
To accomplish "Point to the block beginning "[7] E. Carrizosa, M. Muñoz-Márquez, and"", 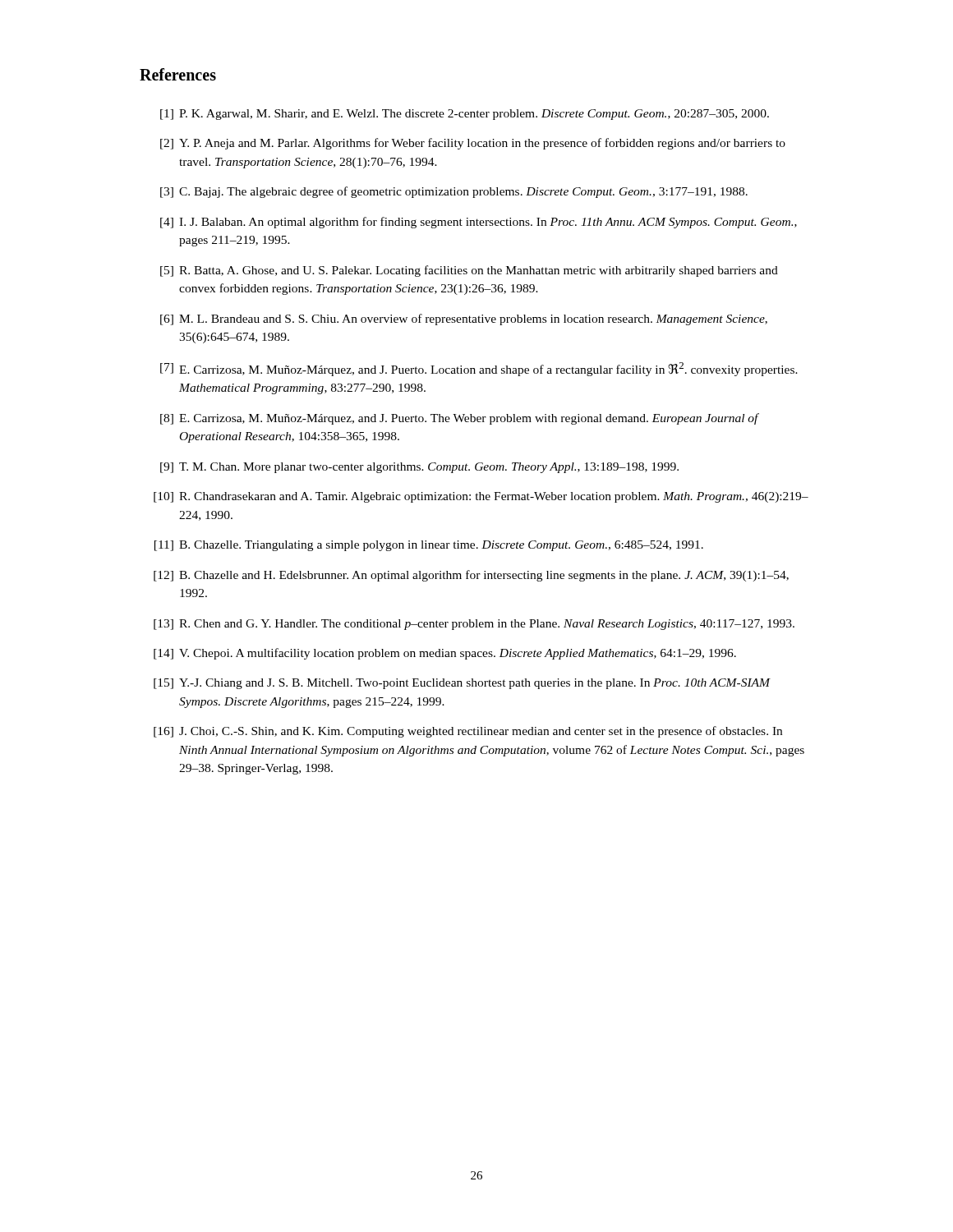I will tap(476, 378).
